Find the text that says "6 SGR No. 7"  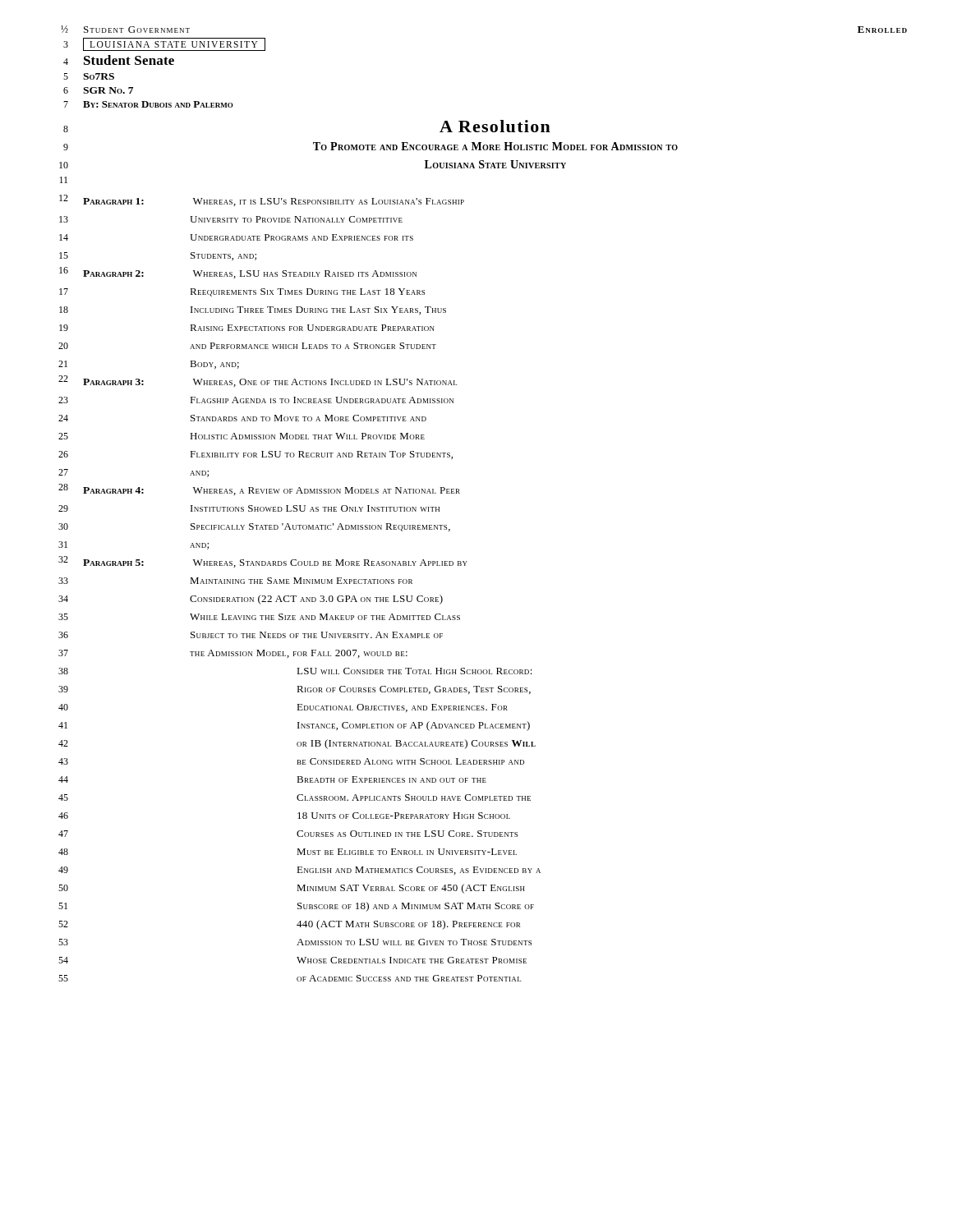pyautogui.click(x=89, y=90)
